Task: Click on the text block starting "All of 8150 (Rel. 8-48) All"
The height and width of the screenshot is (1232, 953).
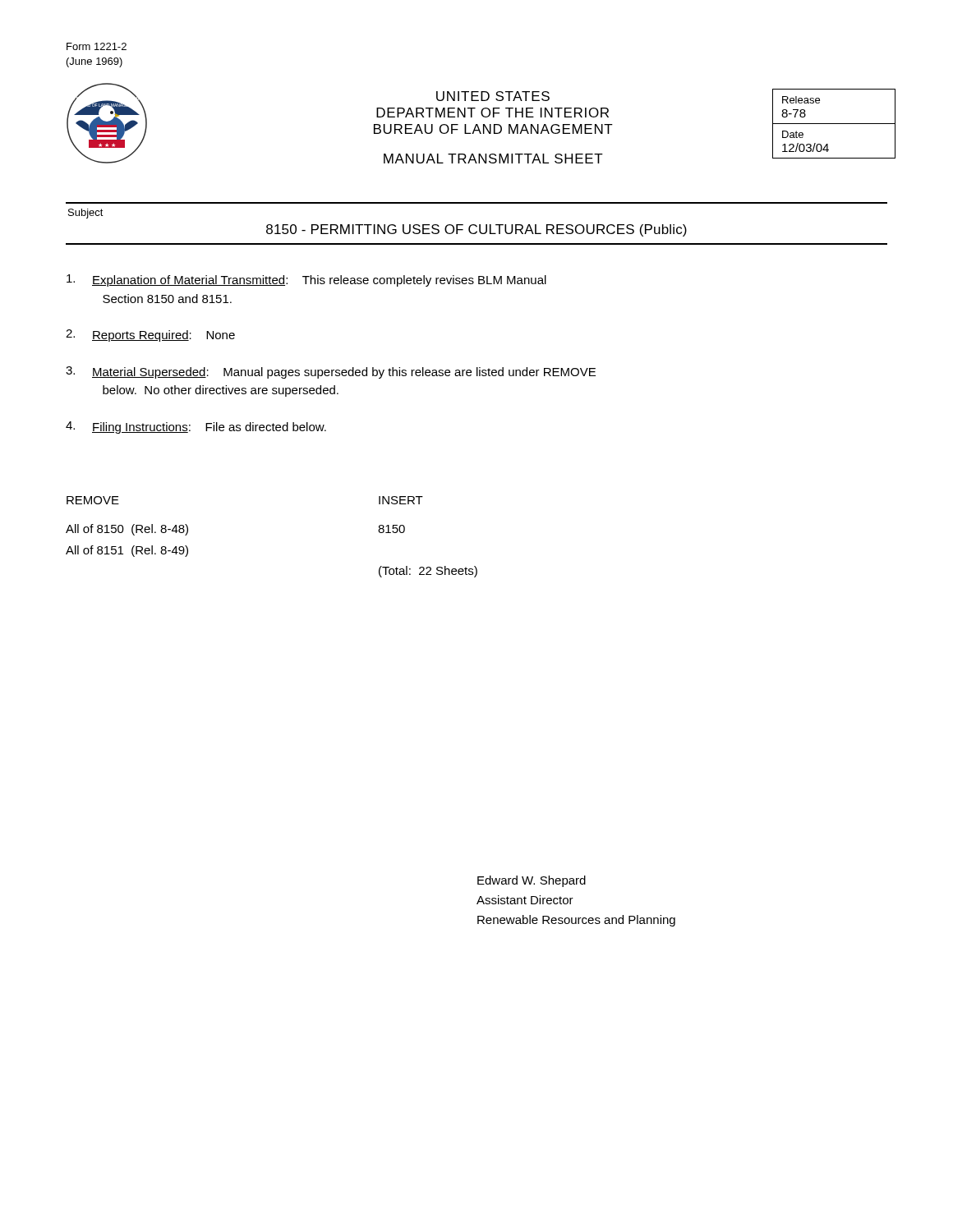Action: (x=127, y=539)
